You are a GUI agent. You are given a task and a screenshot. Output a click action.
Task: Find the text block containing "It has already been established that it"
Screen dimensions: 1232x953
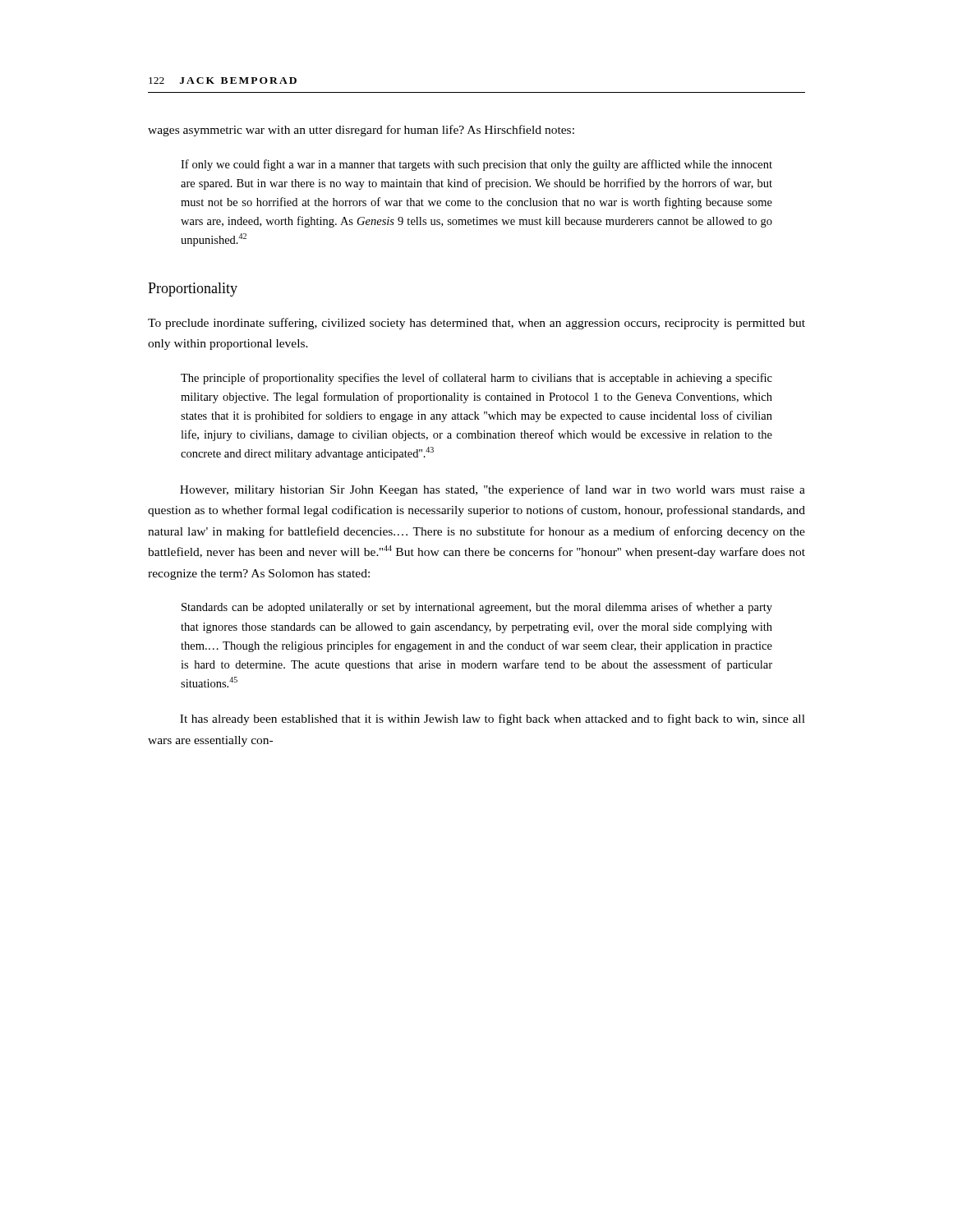[x=476, y=729]
